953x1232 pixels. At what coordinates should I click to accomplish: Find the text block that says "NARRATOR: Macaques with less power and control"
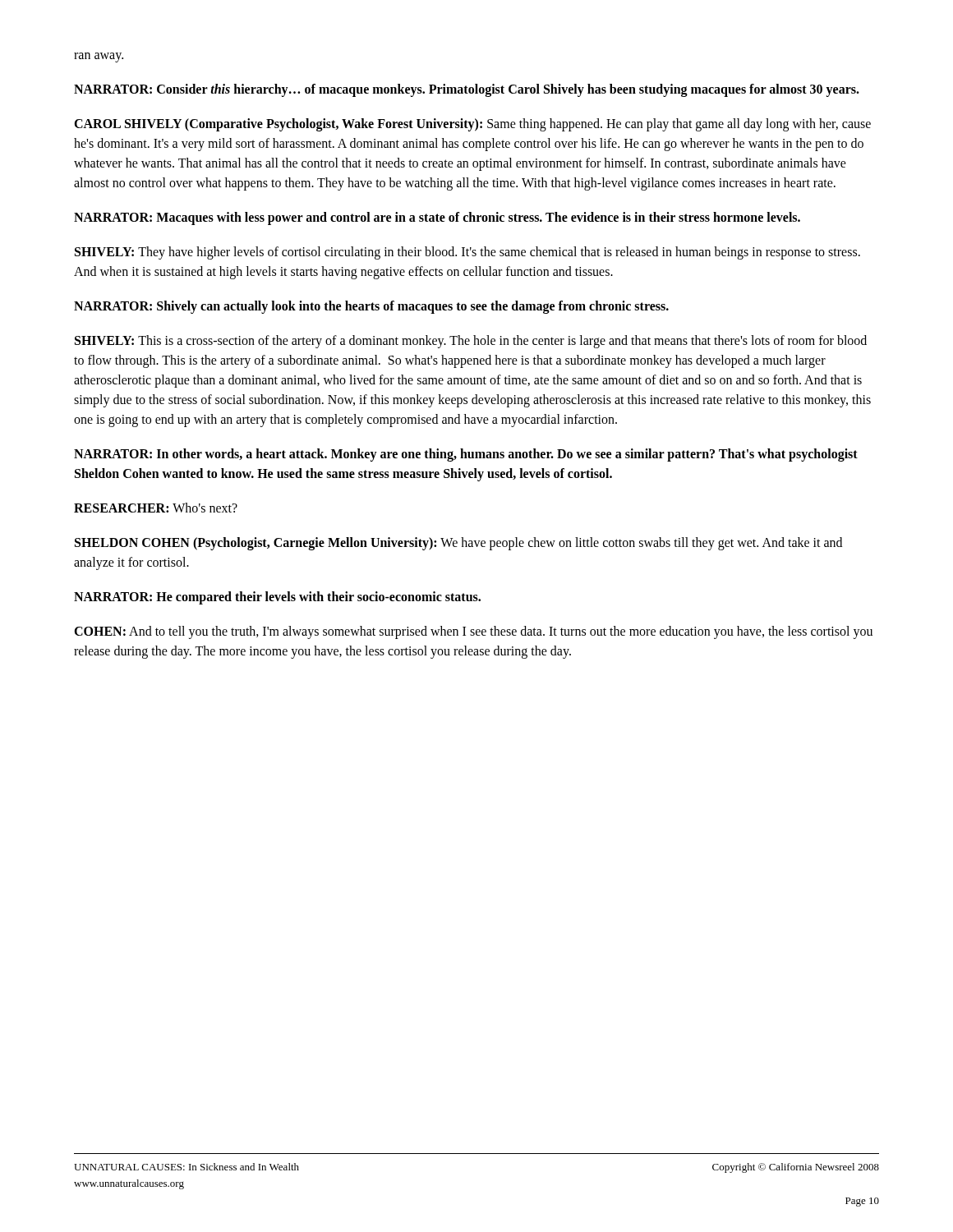tap(437, 217)
